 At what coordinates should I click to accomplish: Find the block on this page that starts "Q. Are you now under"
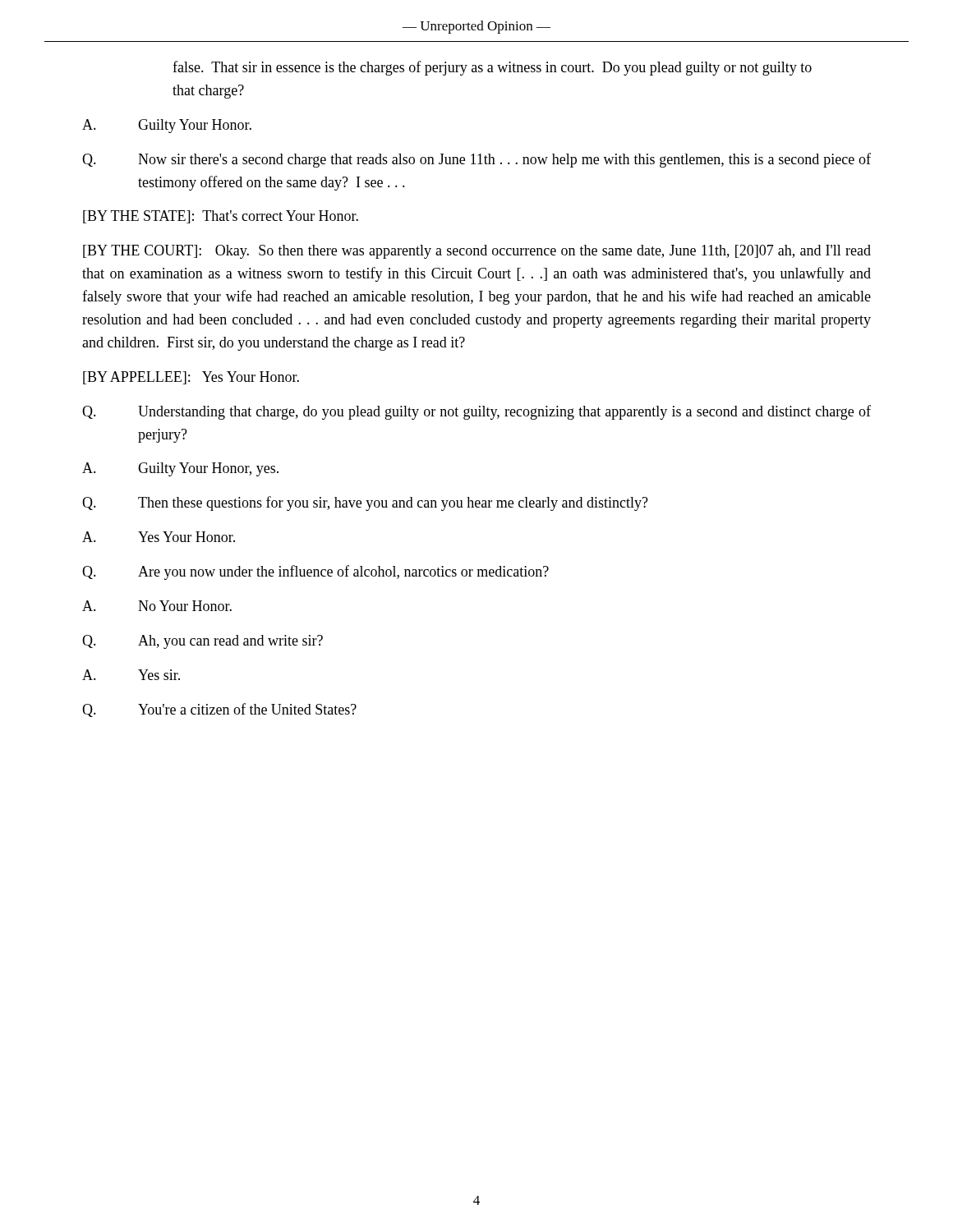coord(476,573)
